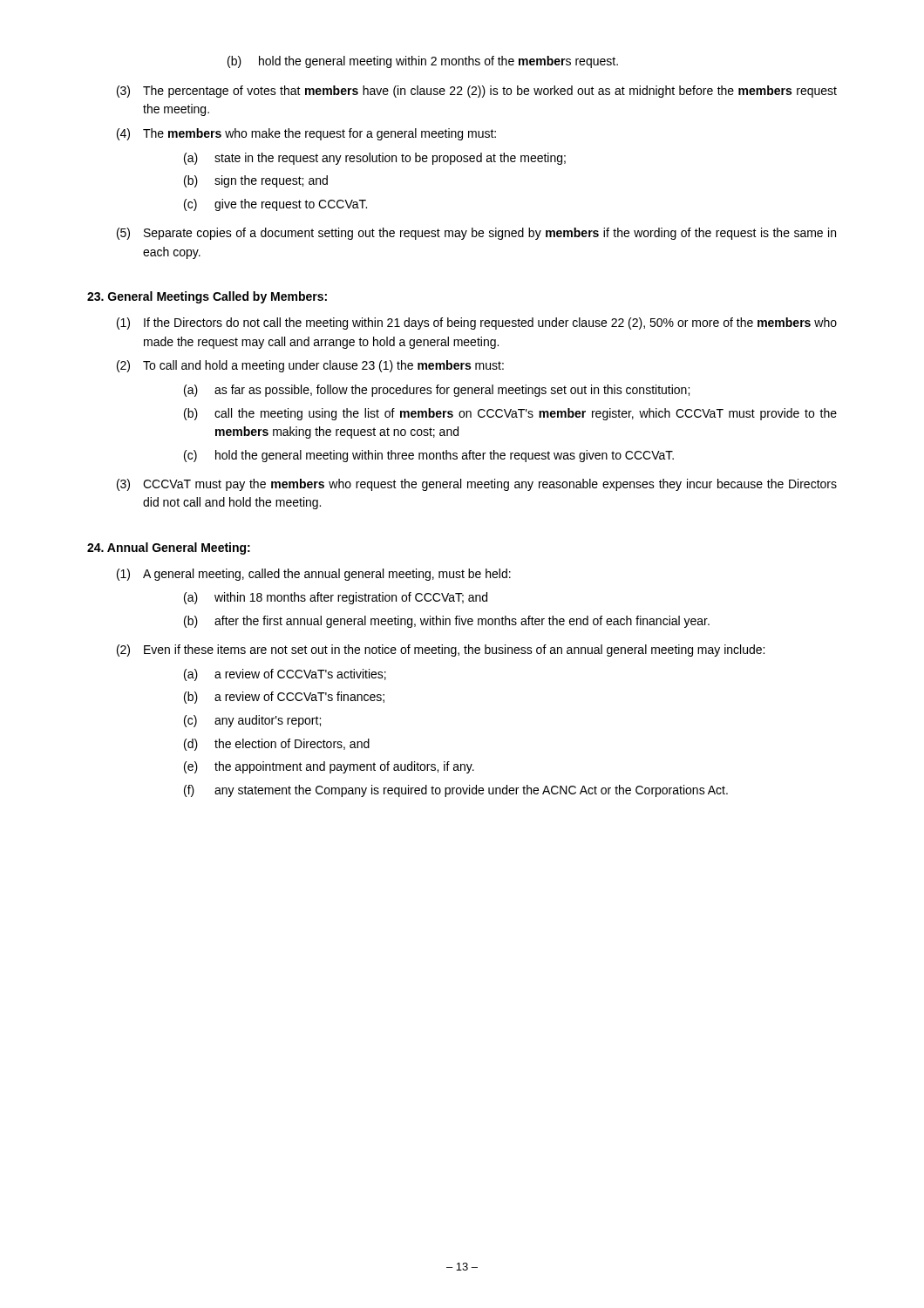Image resolution: width=924 pixels, height=1308 pixels.
Task: Point to the block beginning "(b) hold the general meeting within 2"
Action: coord(532,62)
